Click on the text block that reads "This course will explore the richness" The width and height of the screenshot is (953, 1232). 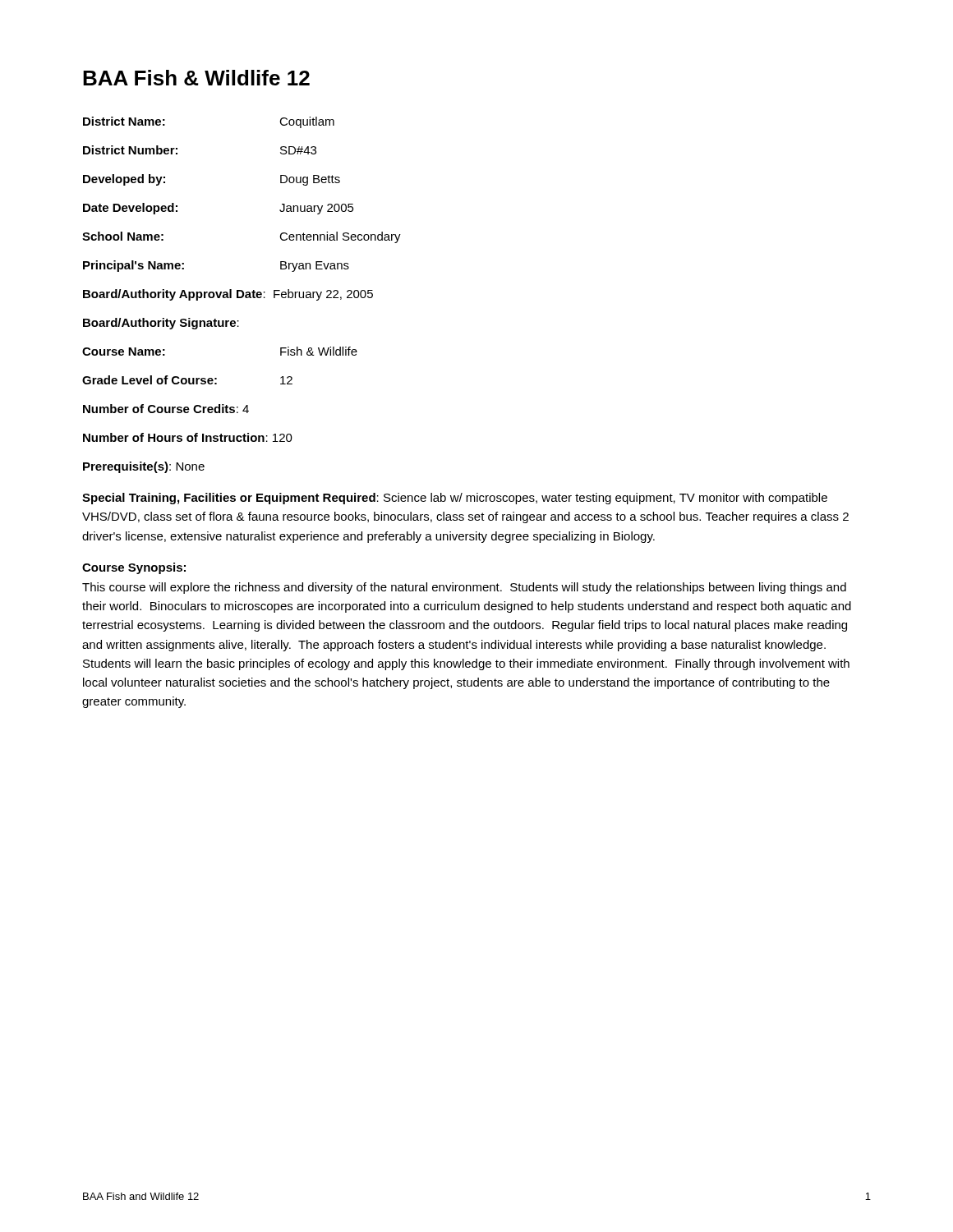coord(467,644)
